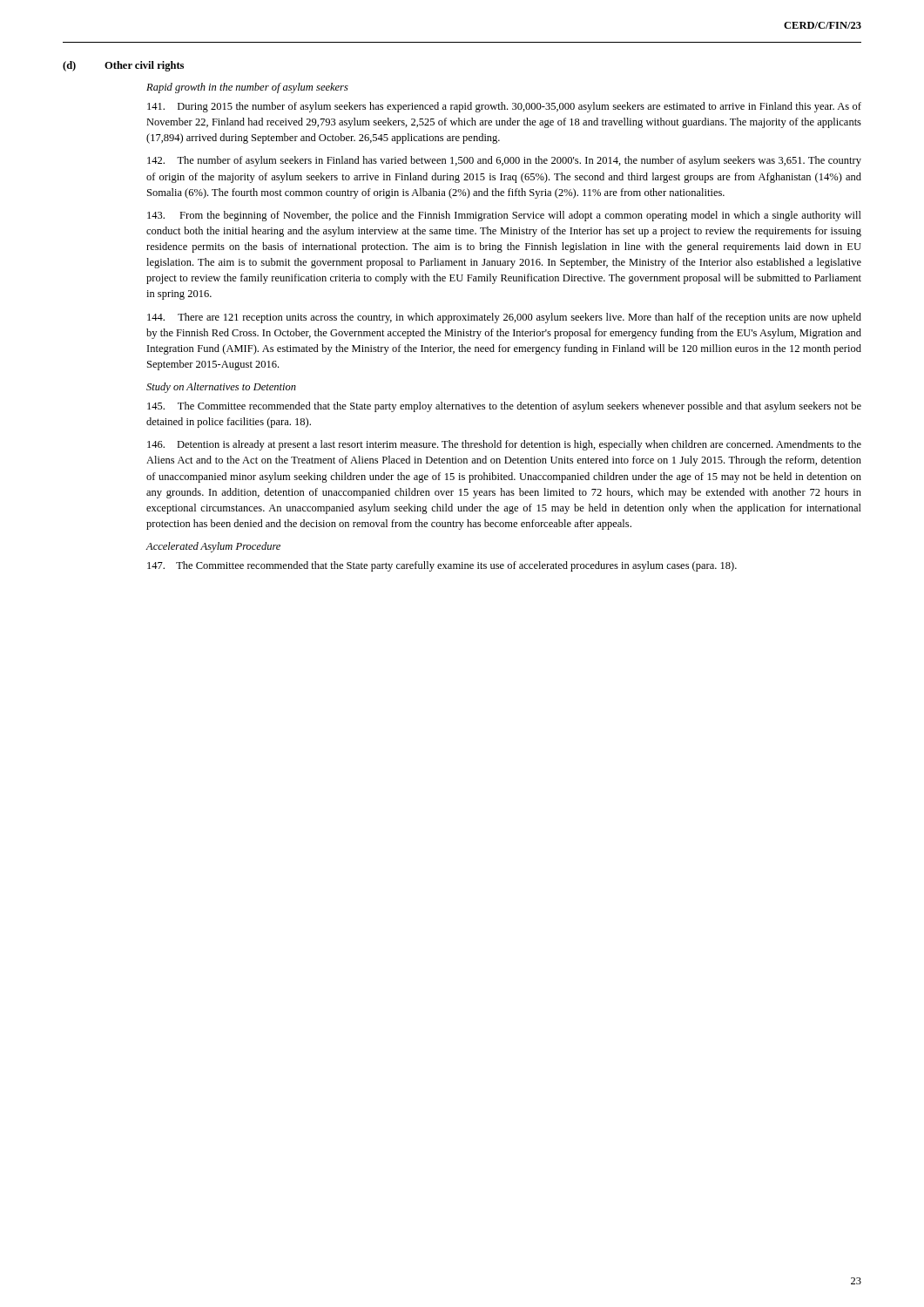This screenshot has height=1307, width=924.
Task: Where is the passage that starts "From the beginning of"?
Action: (x=504, y=254)
